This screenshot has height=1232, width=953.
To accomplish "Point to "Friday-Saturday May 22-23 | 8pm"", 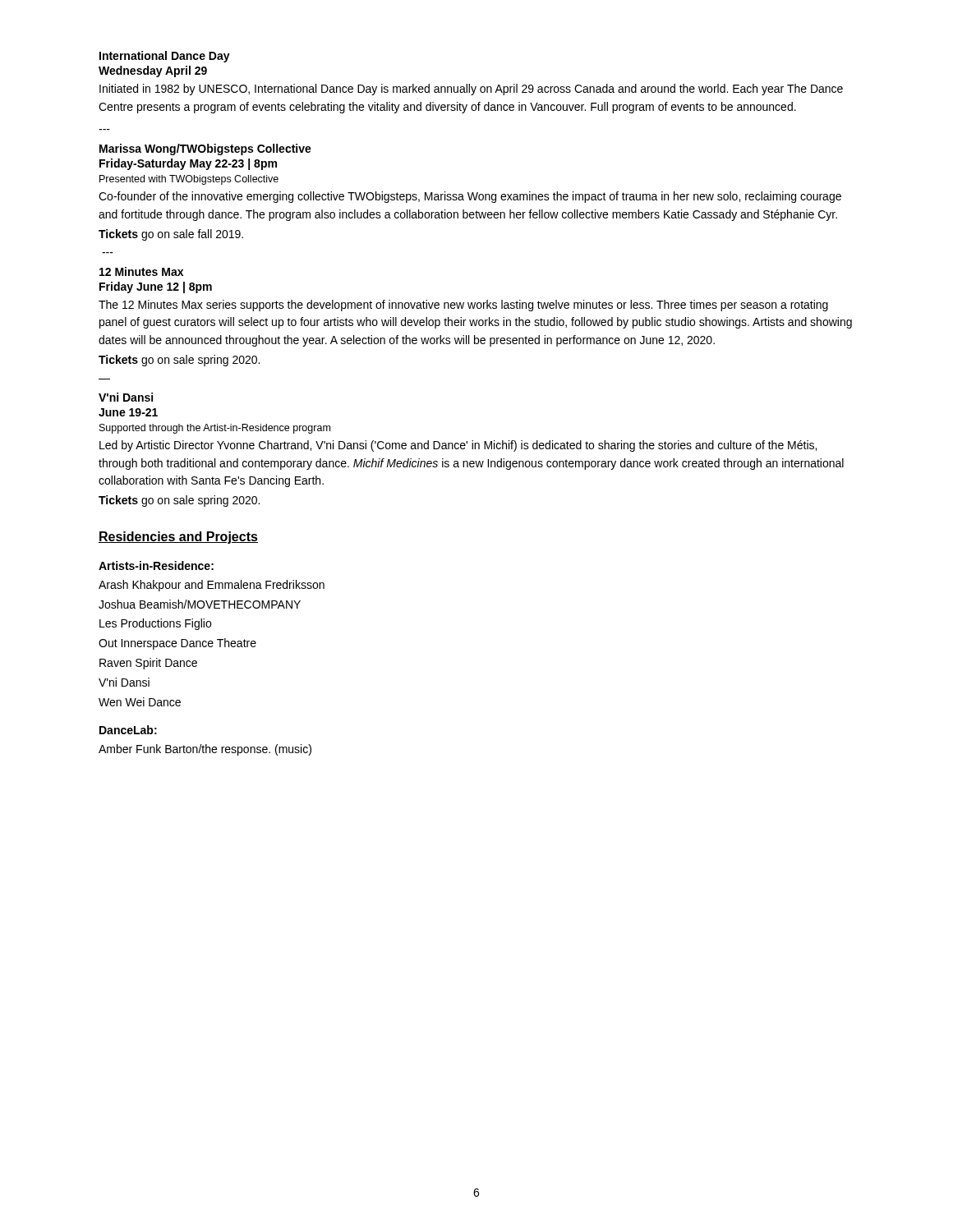I will point(188,164).
